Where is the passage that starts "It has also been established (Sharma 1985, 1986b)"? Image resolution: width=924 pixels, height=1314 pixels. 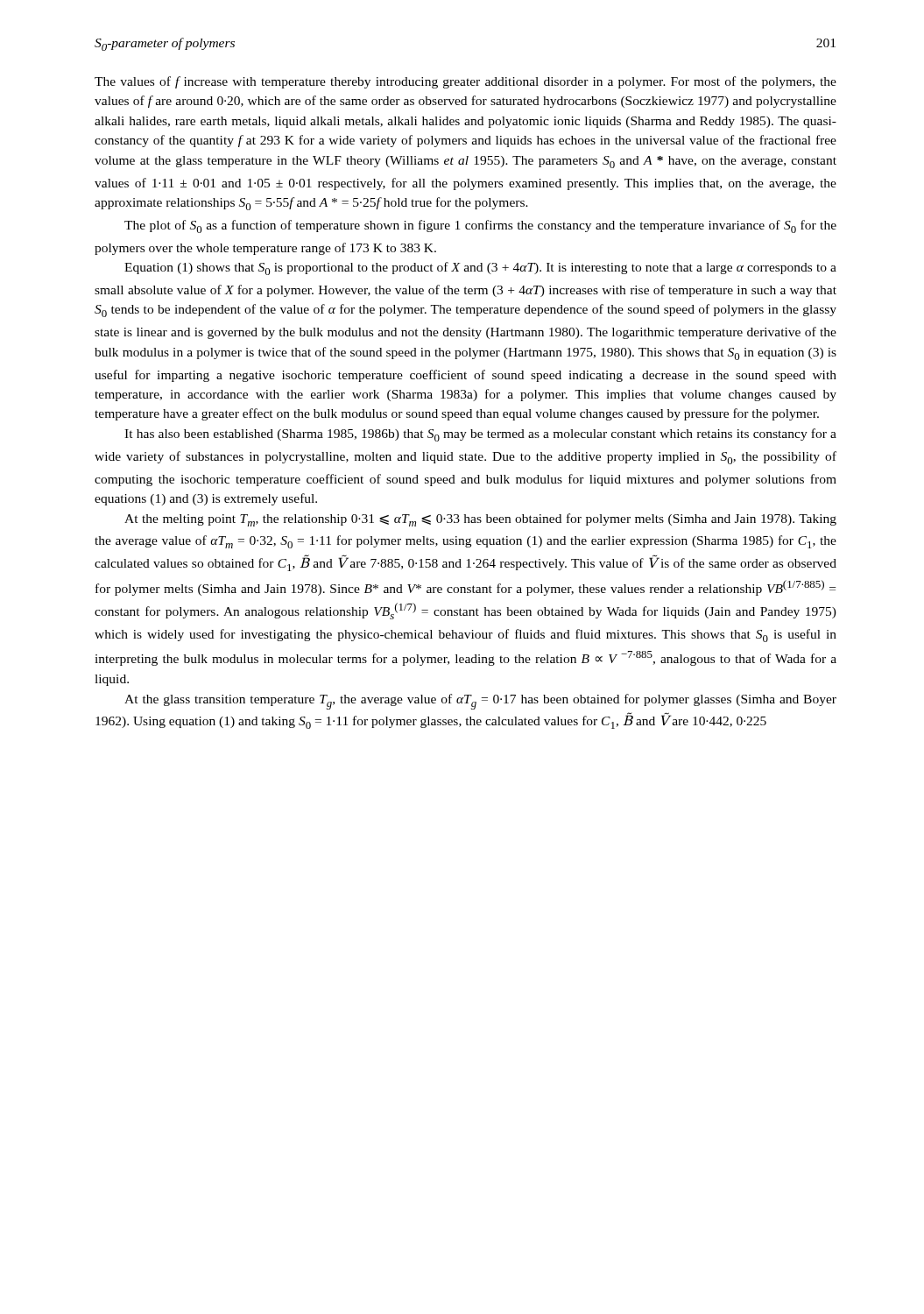pyautogui.click(x=466, y=466)
